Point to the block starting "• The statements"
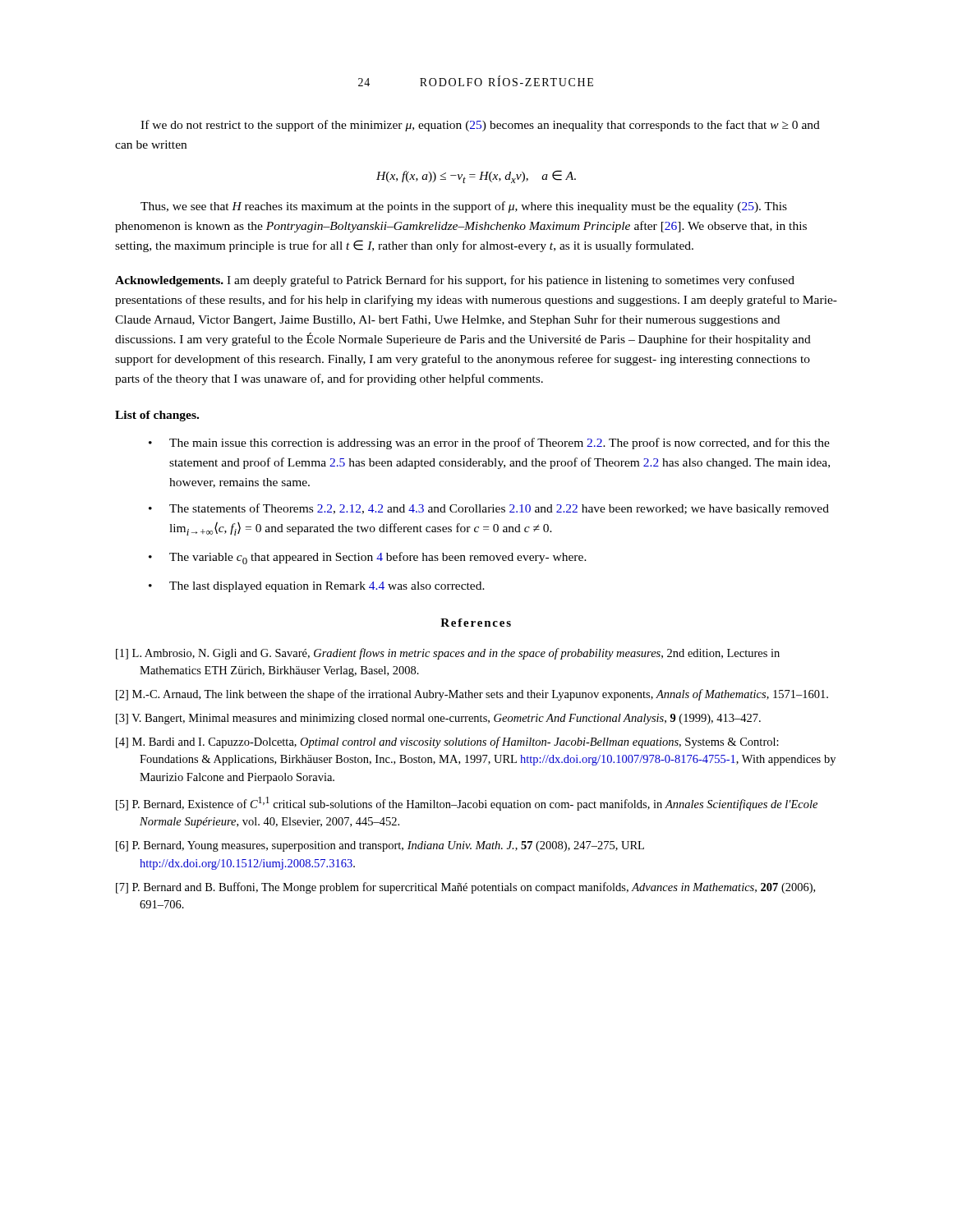Viewport: 953px width, 1232px height. (x=493, y=520)
